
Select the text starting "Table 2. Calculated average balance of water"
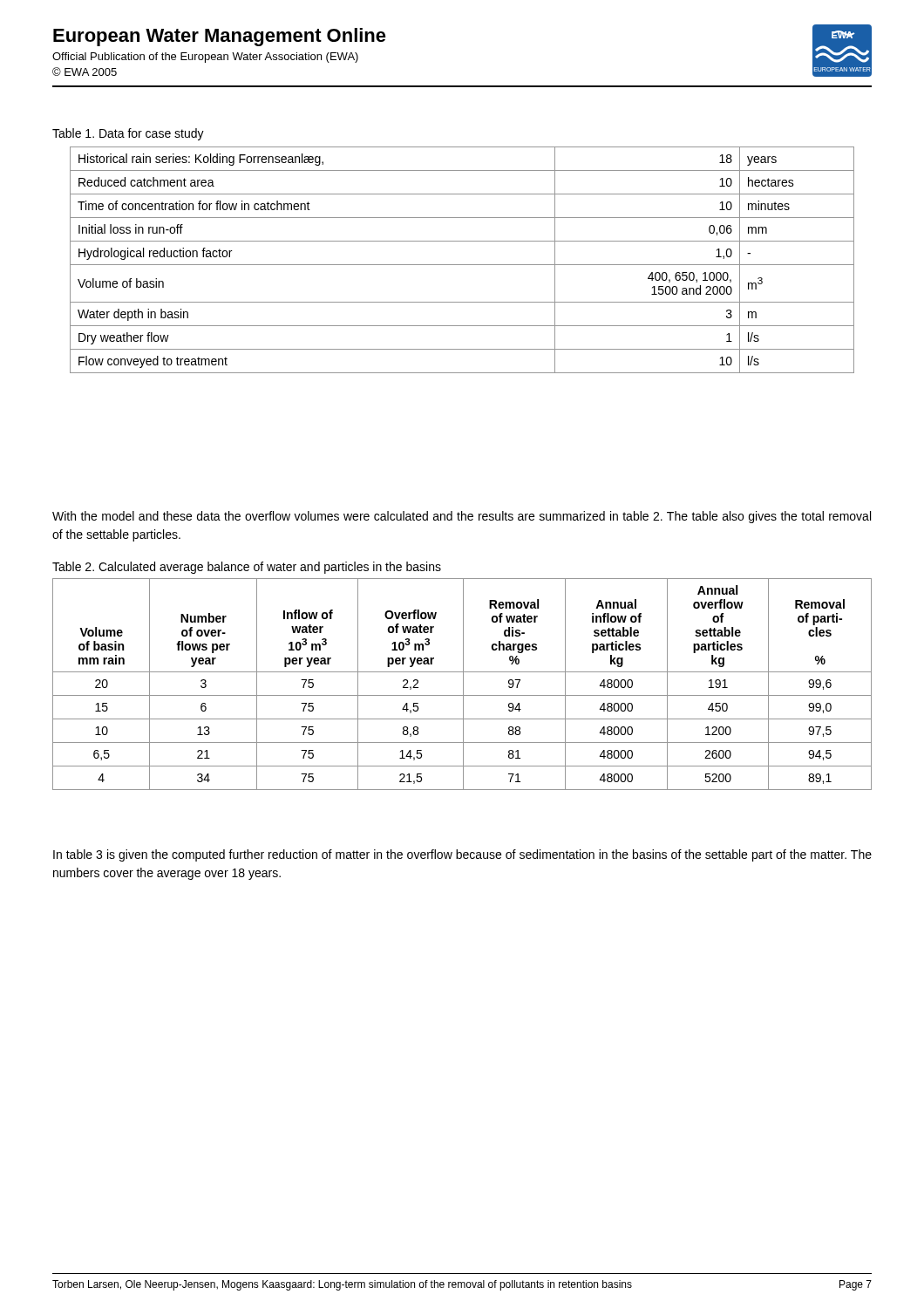point(247,567)
